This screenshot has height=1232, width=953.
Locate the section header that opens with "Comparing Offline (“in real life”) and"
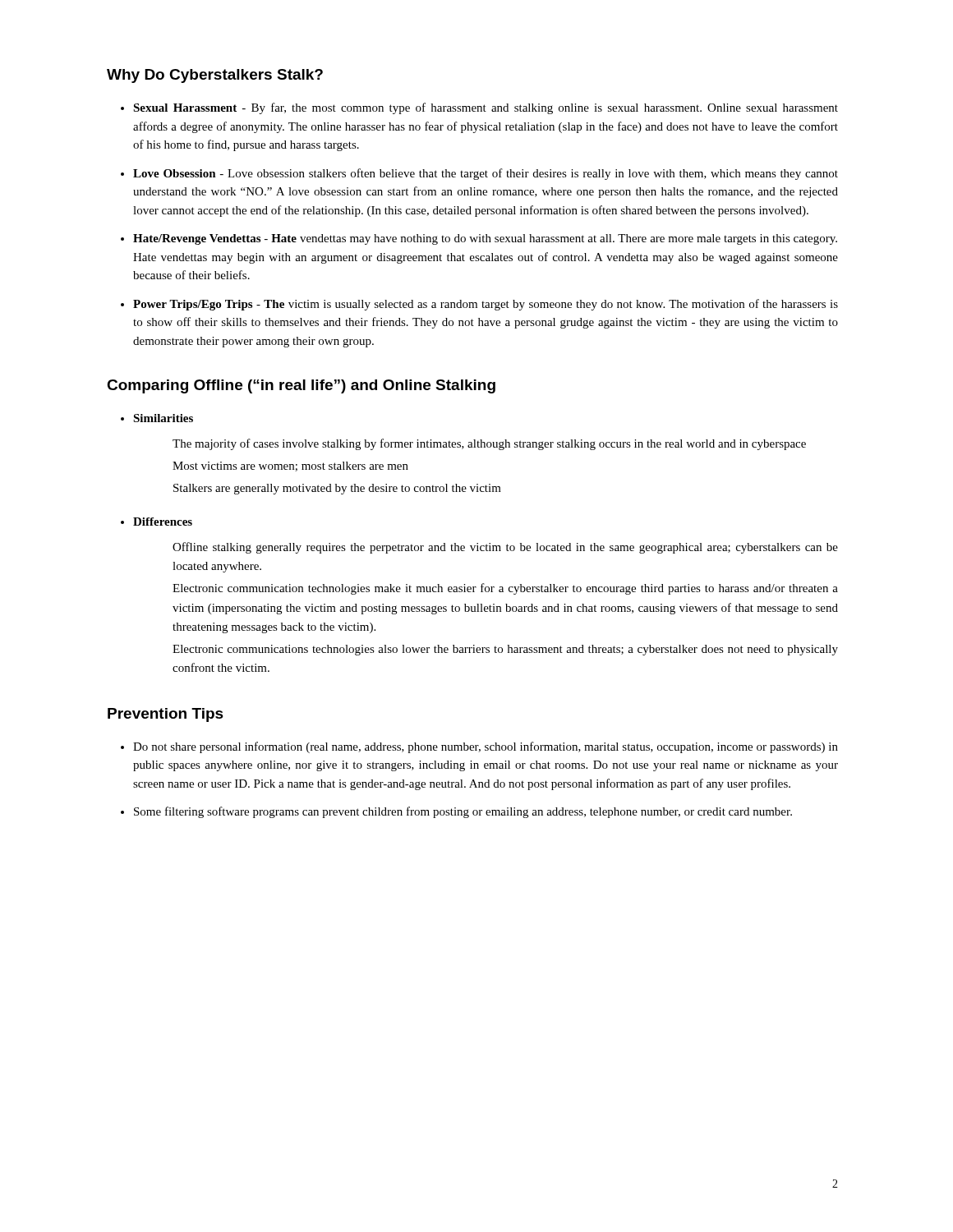pyautogui.click(x=302, y=385)
